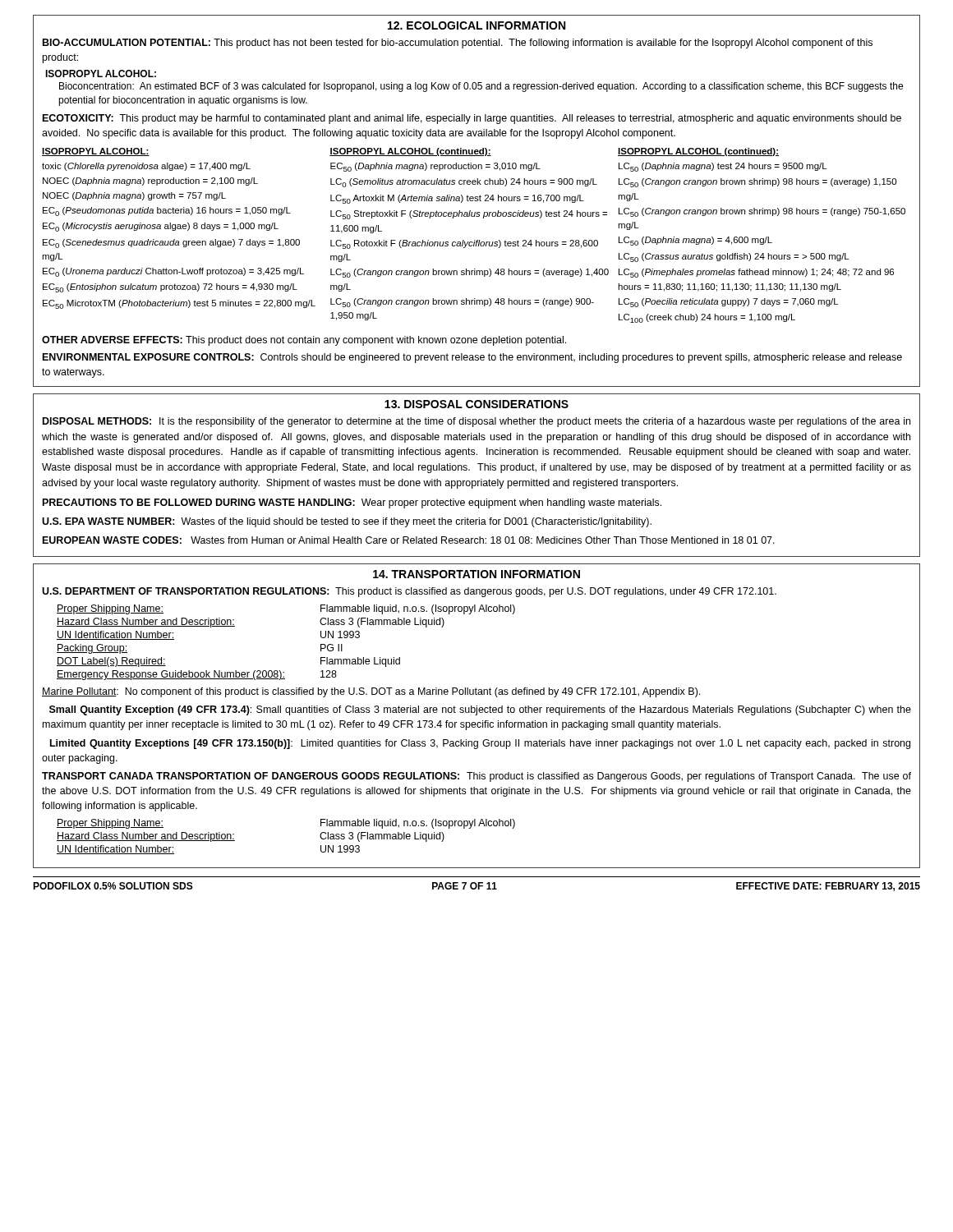Find the block on this page that starts "TRANSPORT CANADA TRANSPORTATION OF DANGEROUS GOODS"
The width and height of the screenshot is (953, 1232).
coord(476,791)
